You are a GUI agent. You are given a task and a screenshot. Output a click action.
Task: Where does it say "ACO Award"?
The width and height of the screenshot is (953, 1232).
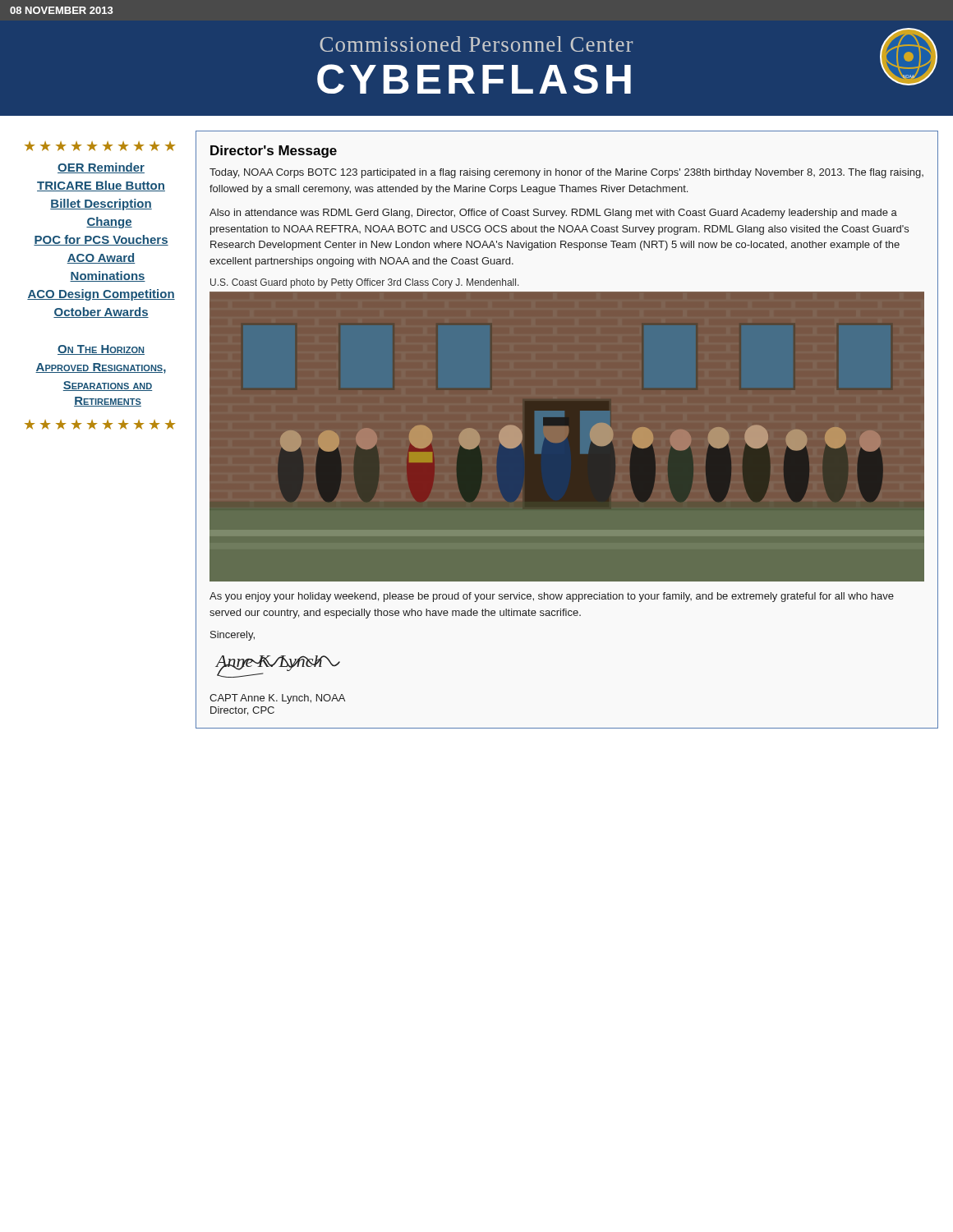(x=101, y=257)
